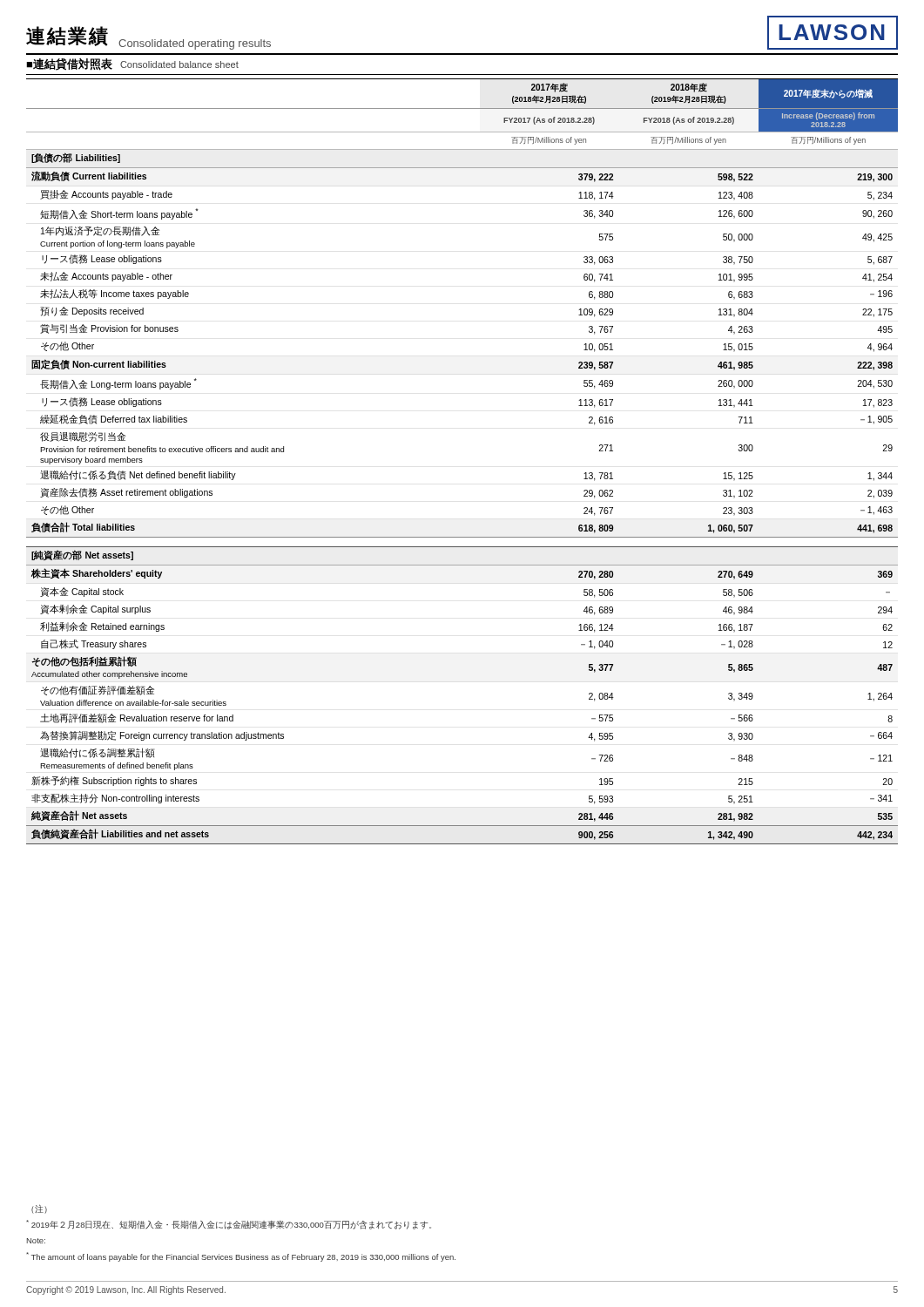Find the title
This screenshot has width=924, height=1307.
[x=149, y=37]
